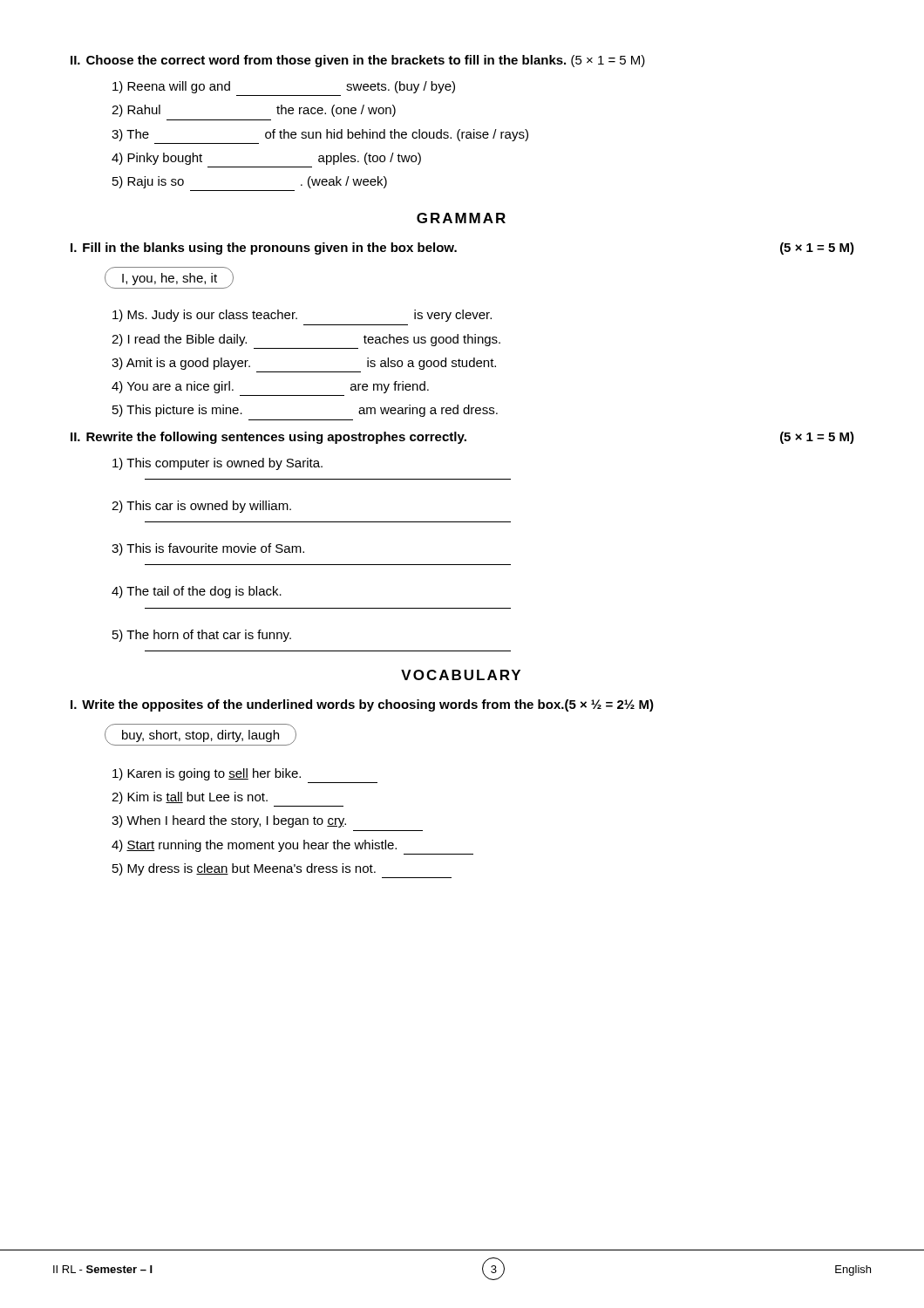
Task: Locate the list item containing "1) Reena will go and sweets. (buy /"
Action: 284,87
